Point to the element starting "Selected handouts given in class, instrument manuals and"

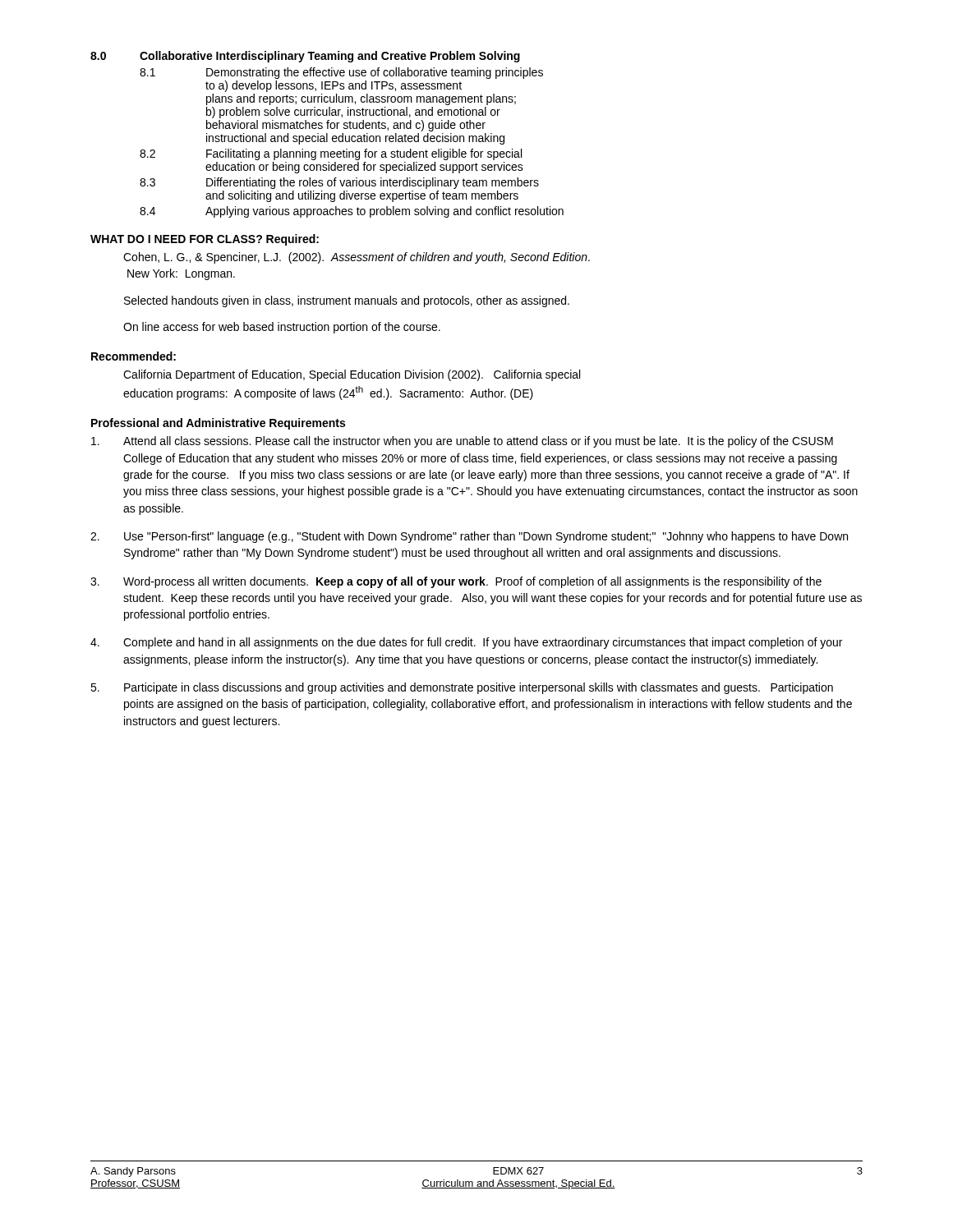[x=347, y=300]
